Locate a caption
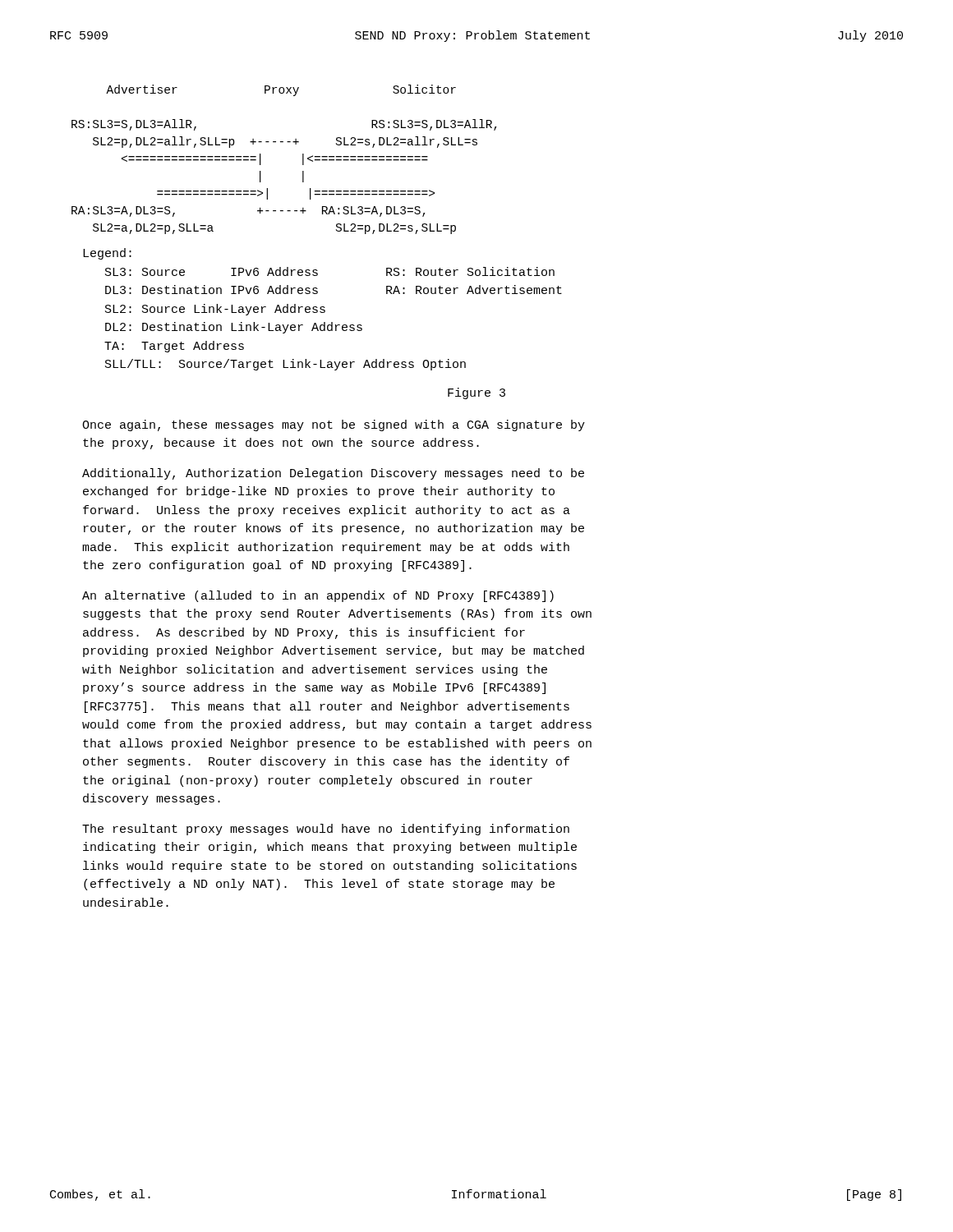 [x=476, y=394]
